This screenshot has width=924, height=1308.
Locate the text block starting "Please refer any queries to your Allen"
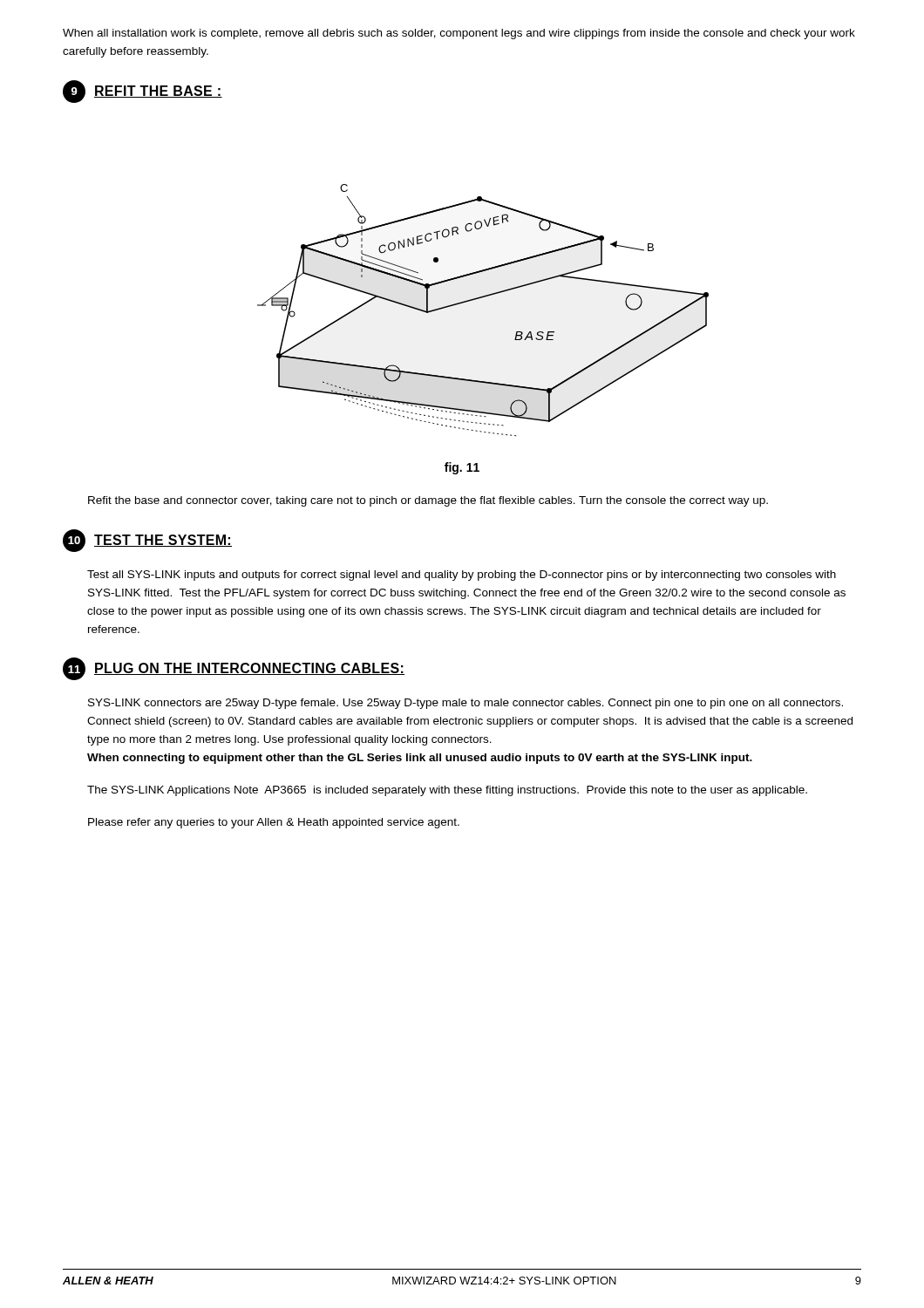pyautogui.click(x=274, y=822)
